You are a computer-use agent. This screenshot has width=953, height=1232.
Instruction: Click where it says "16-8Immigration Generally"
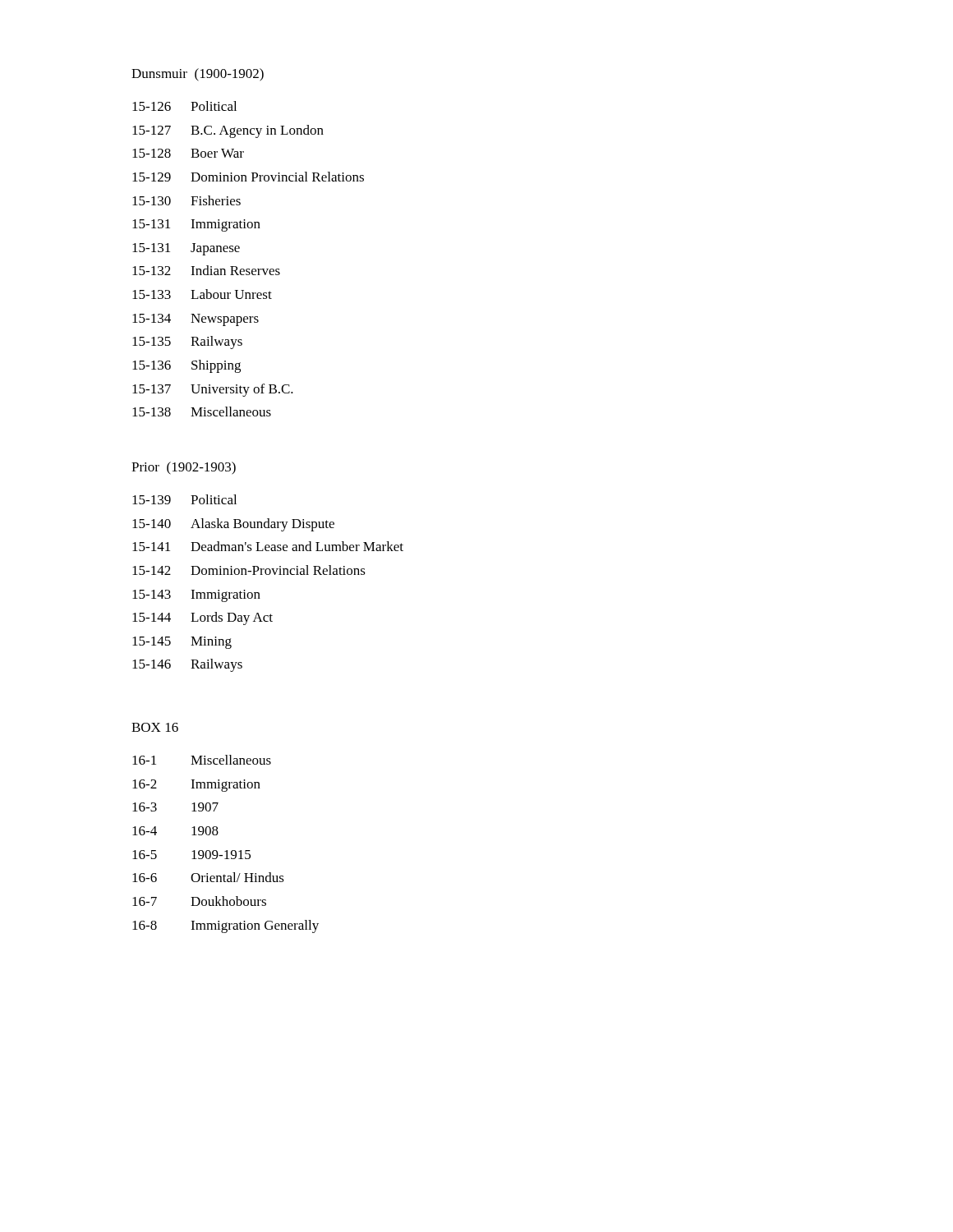225,926
